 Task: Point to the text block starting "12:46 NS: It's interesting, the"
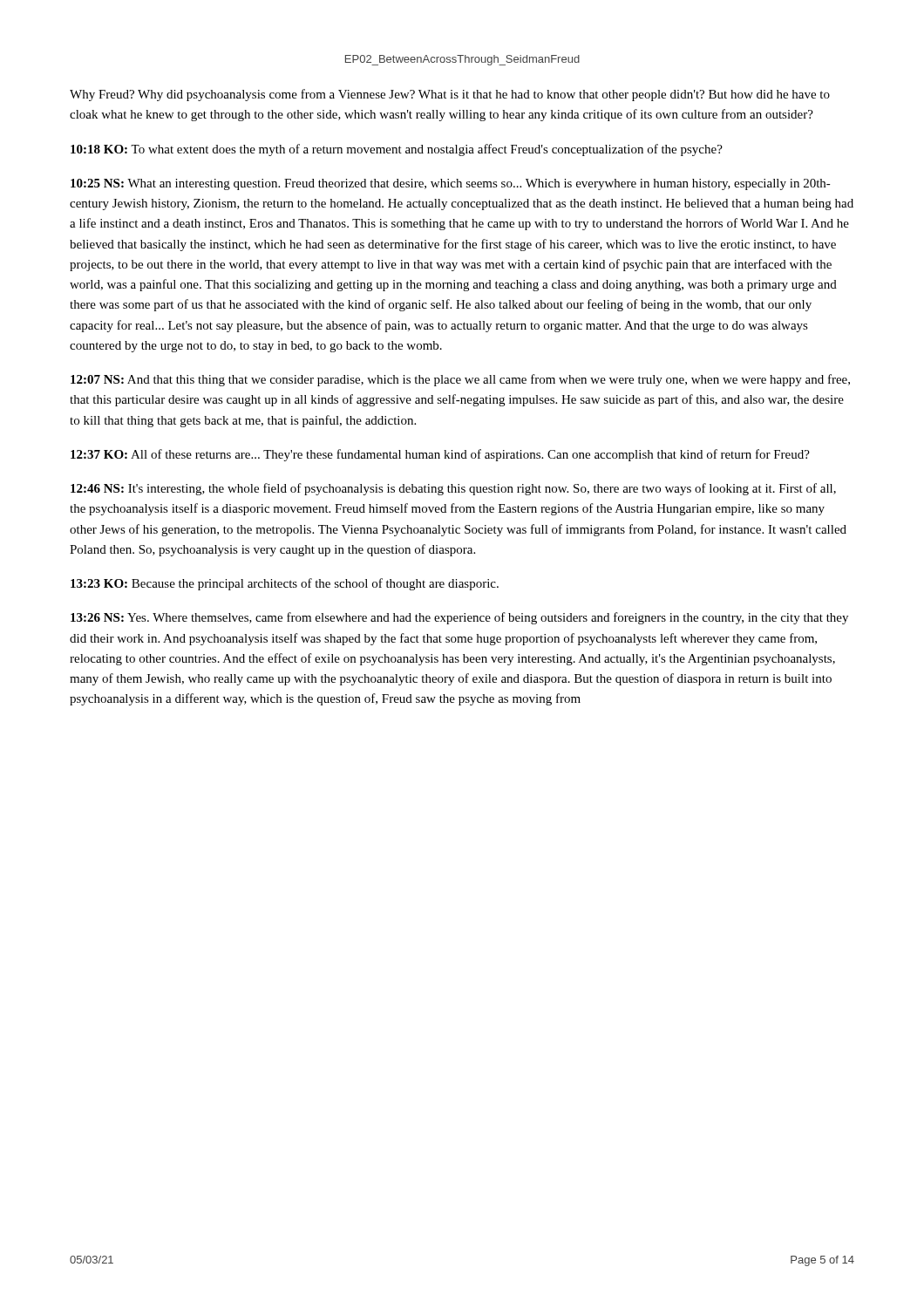[x=458, y=519]
